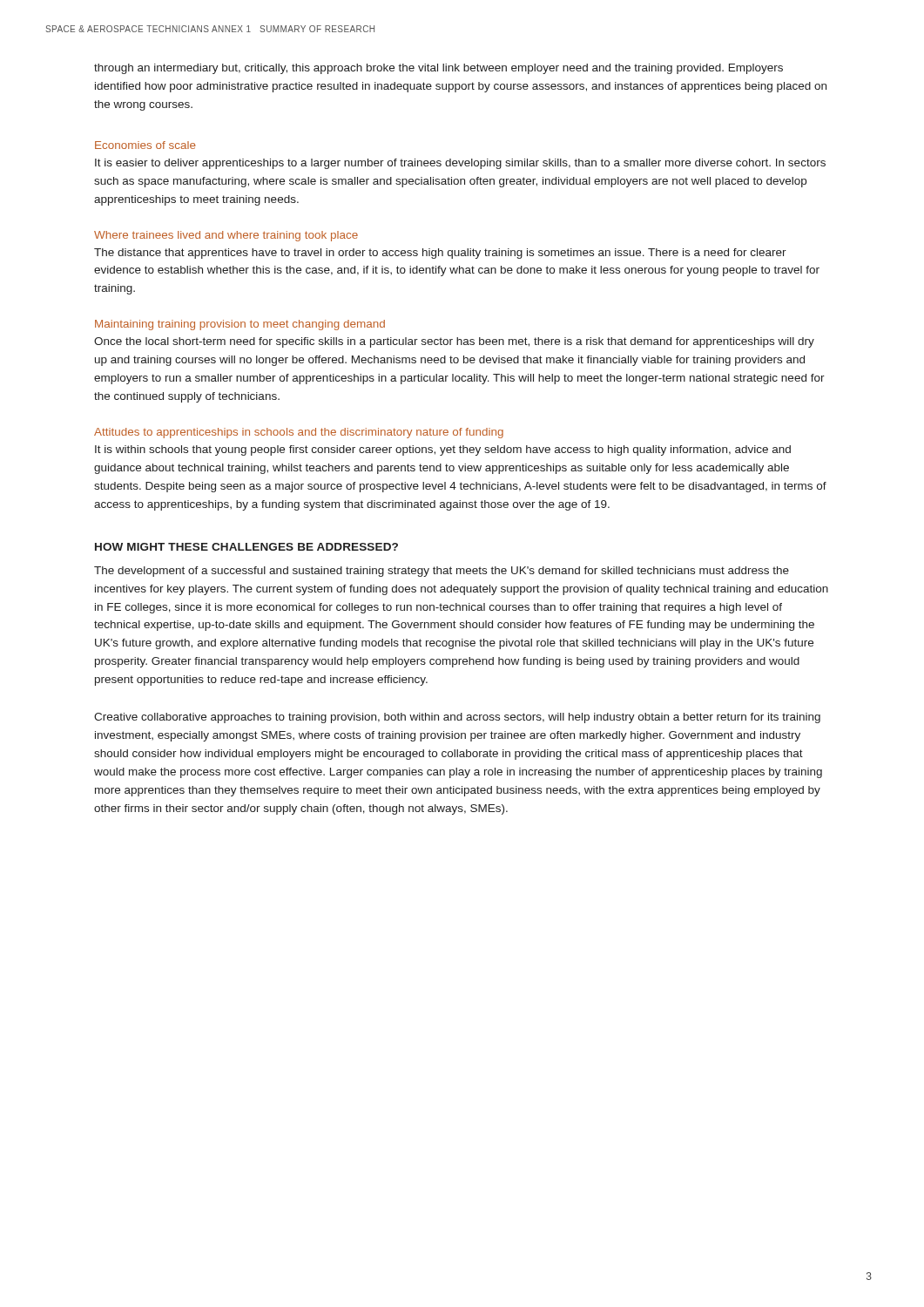Point to the region starting "Once the local short-term need for"
The width and height of the screenshot is (924, 1307).
[x=459, y=369]
